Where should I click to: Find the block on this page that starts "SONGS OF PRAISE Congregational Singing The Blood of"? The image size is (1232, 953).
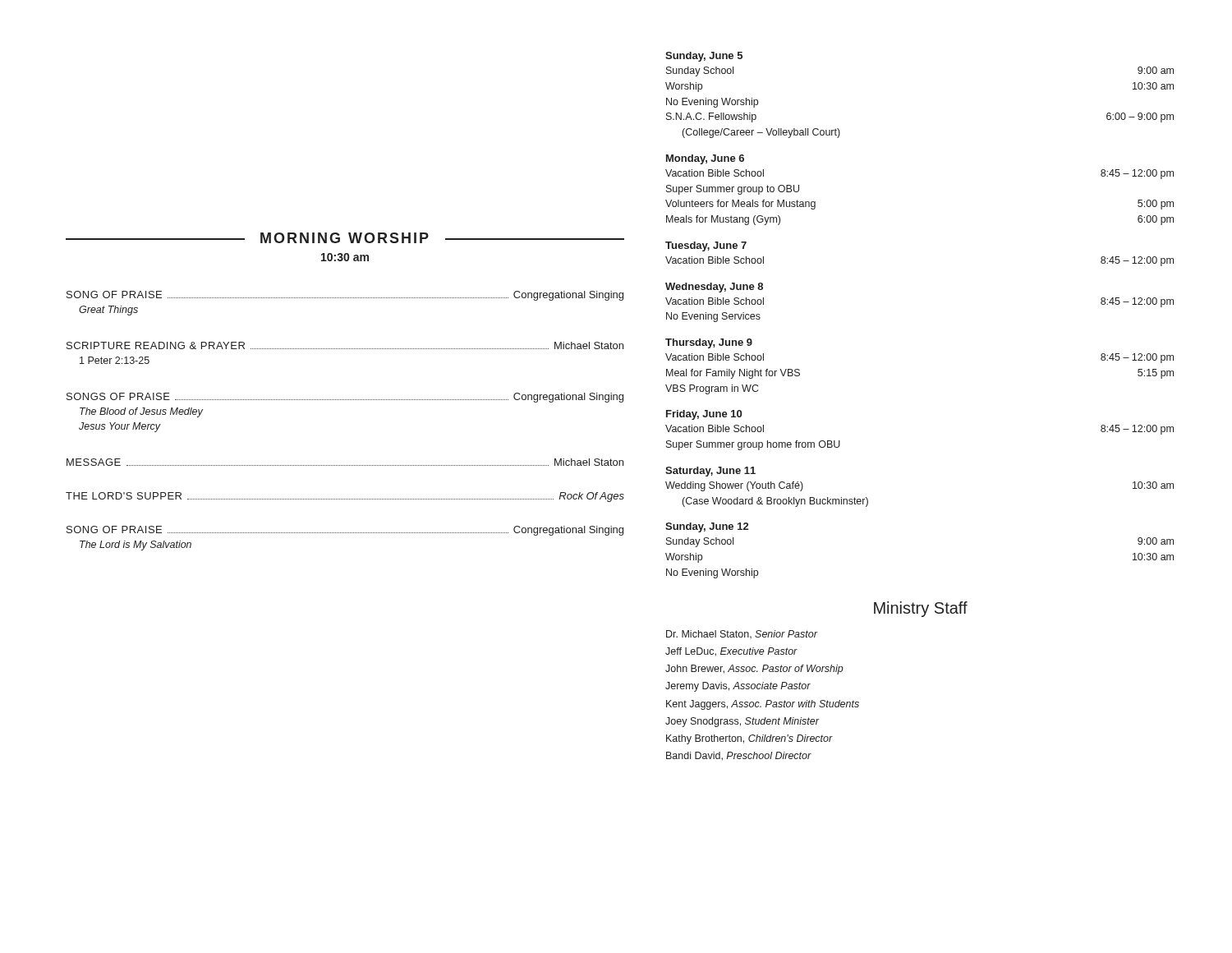(345, 398)
